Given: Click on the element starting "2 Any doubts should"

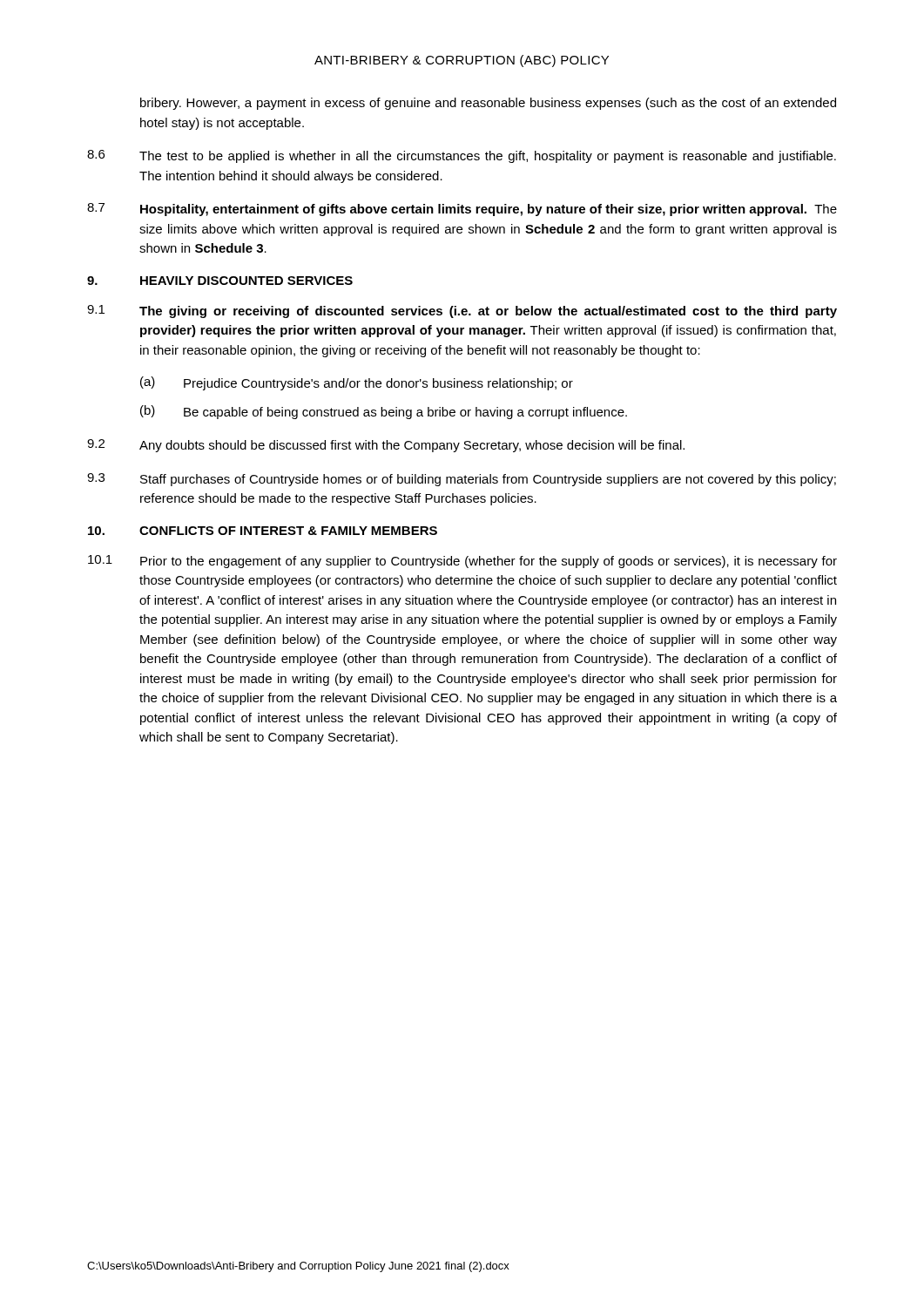Looking at the screenshot, I should pyautogui.click(x=462, y=445).
